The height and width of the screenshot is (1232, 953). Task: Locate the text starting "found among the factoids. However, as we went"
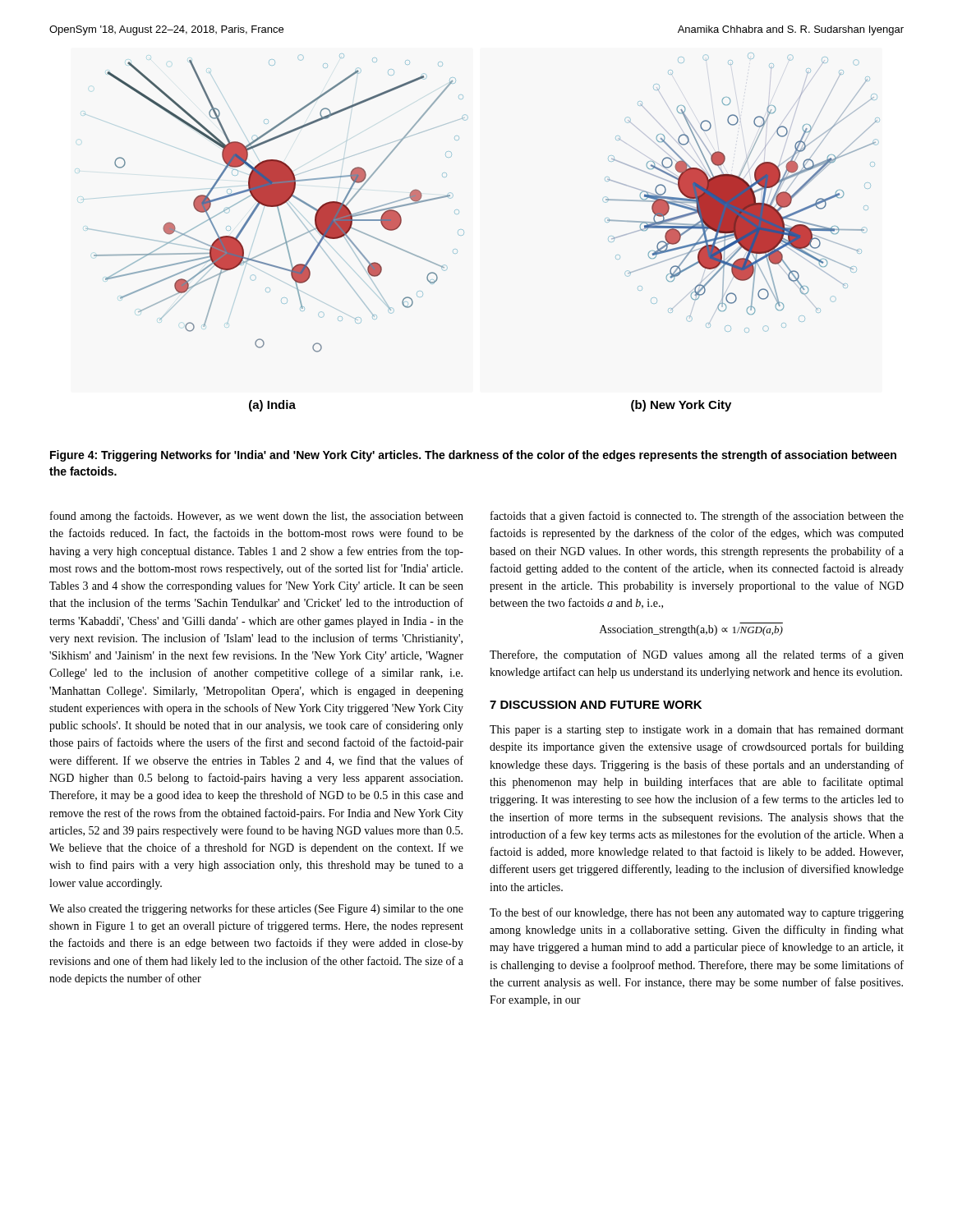tap(256, 700)
